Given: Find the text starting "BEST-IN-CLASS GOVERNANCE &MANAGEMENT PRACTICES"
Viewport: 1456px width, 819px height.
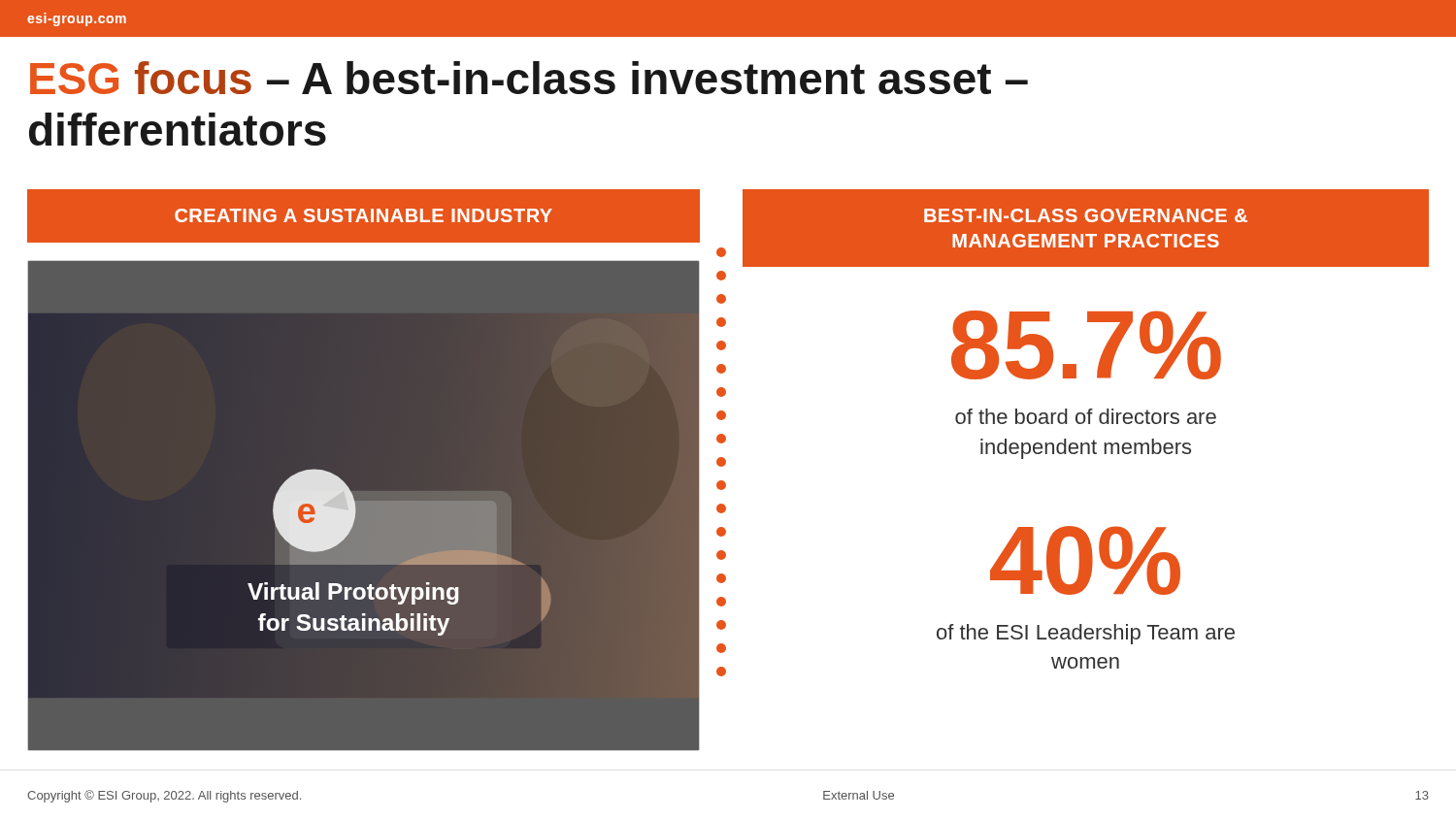Looking at the screenshot, I should (1086, 228).
